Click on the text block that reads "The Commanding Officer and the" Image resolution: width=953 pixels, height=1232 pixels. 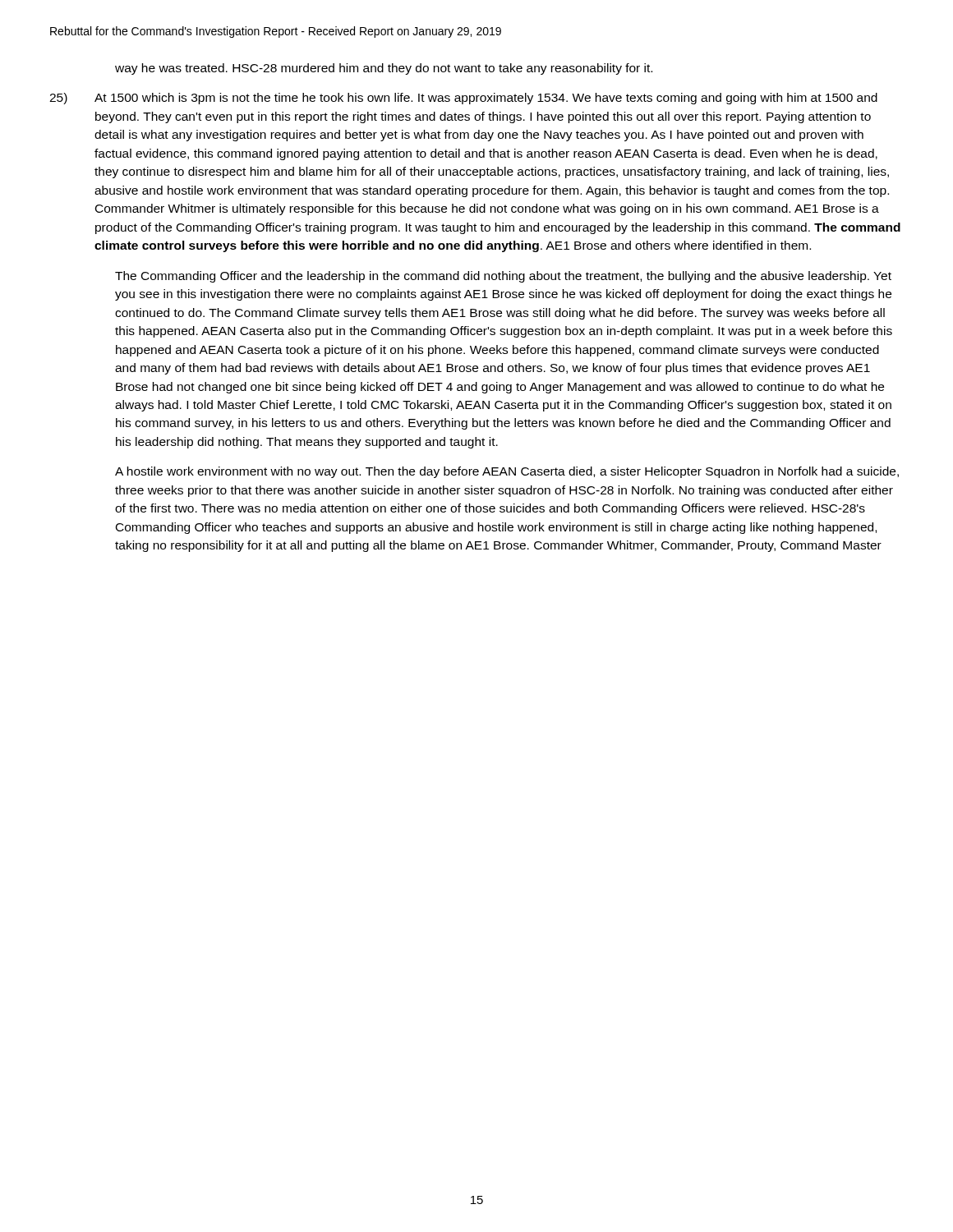[x=504, y=358]
